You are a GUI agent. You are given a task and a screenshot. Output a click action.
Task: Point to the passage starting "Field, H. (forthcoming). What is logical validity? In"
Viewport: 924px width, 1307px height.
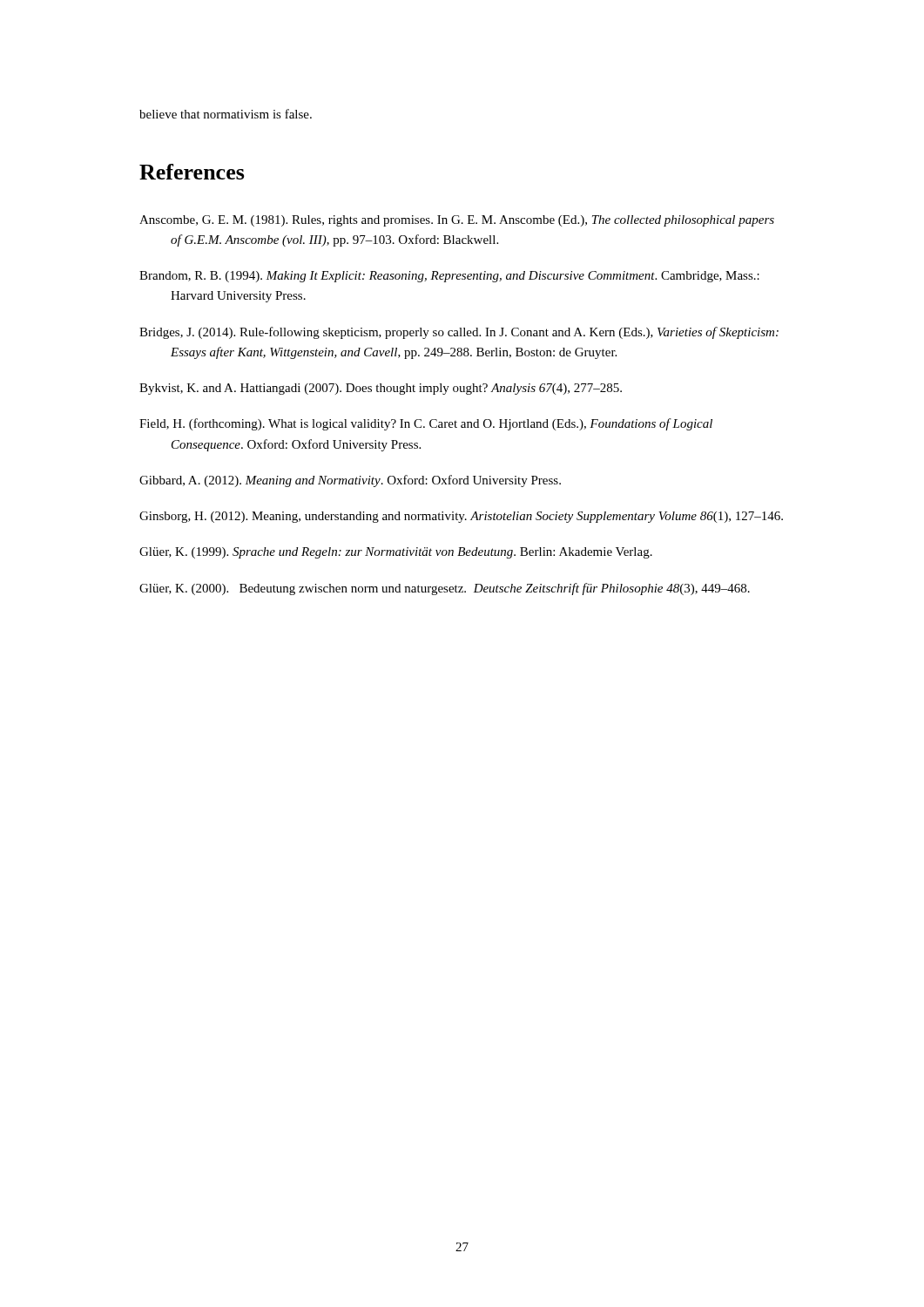[x=426, y=434]
